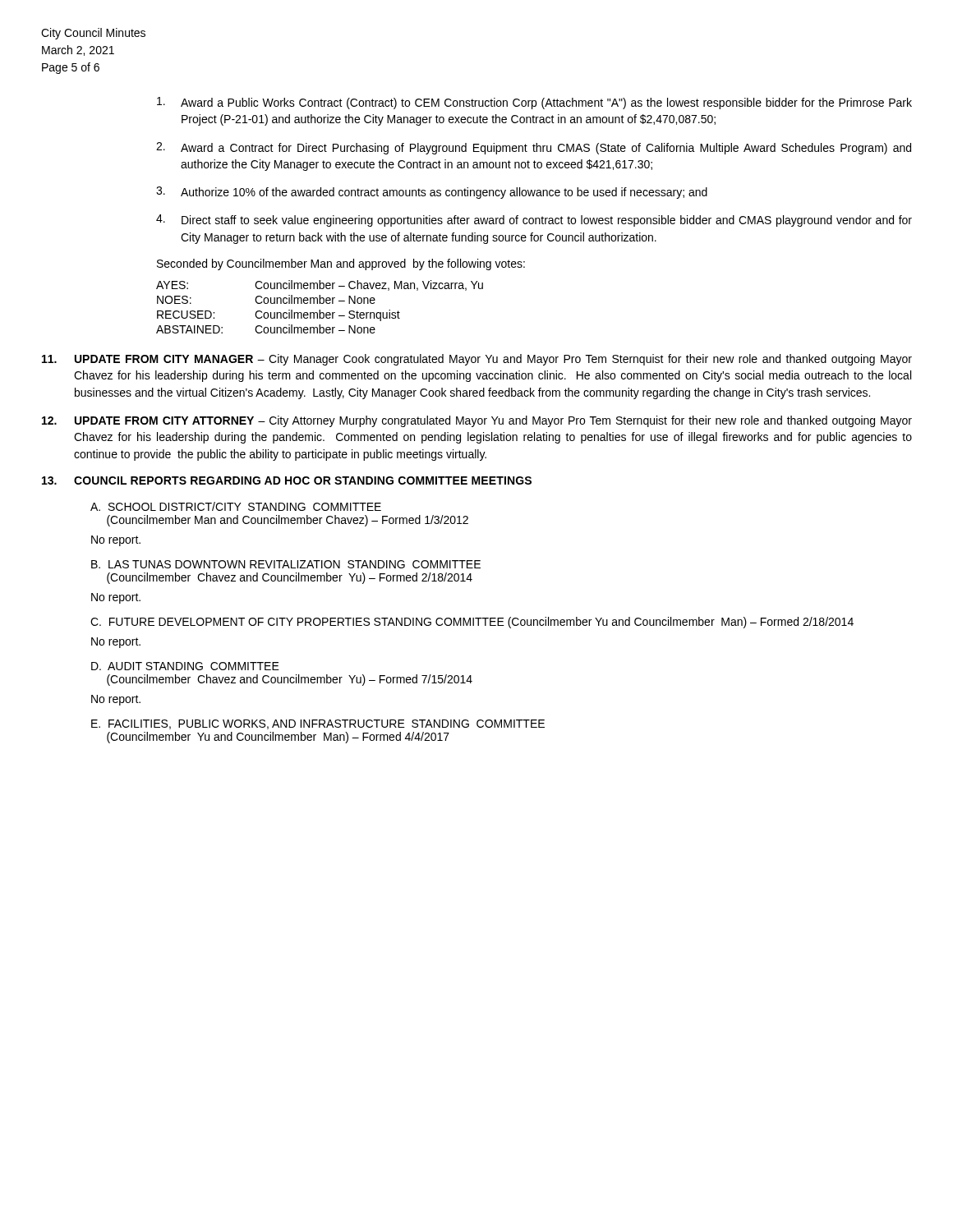This screenshot has width=953, height=1232.
Task: Select the passage starting "E. FACILITIES, PUBLIC WORKS, AND"
Action: (x=318, y=730)
